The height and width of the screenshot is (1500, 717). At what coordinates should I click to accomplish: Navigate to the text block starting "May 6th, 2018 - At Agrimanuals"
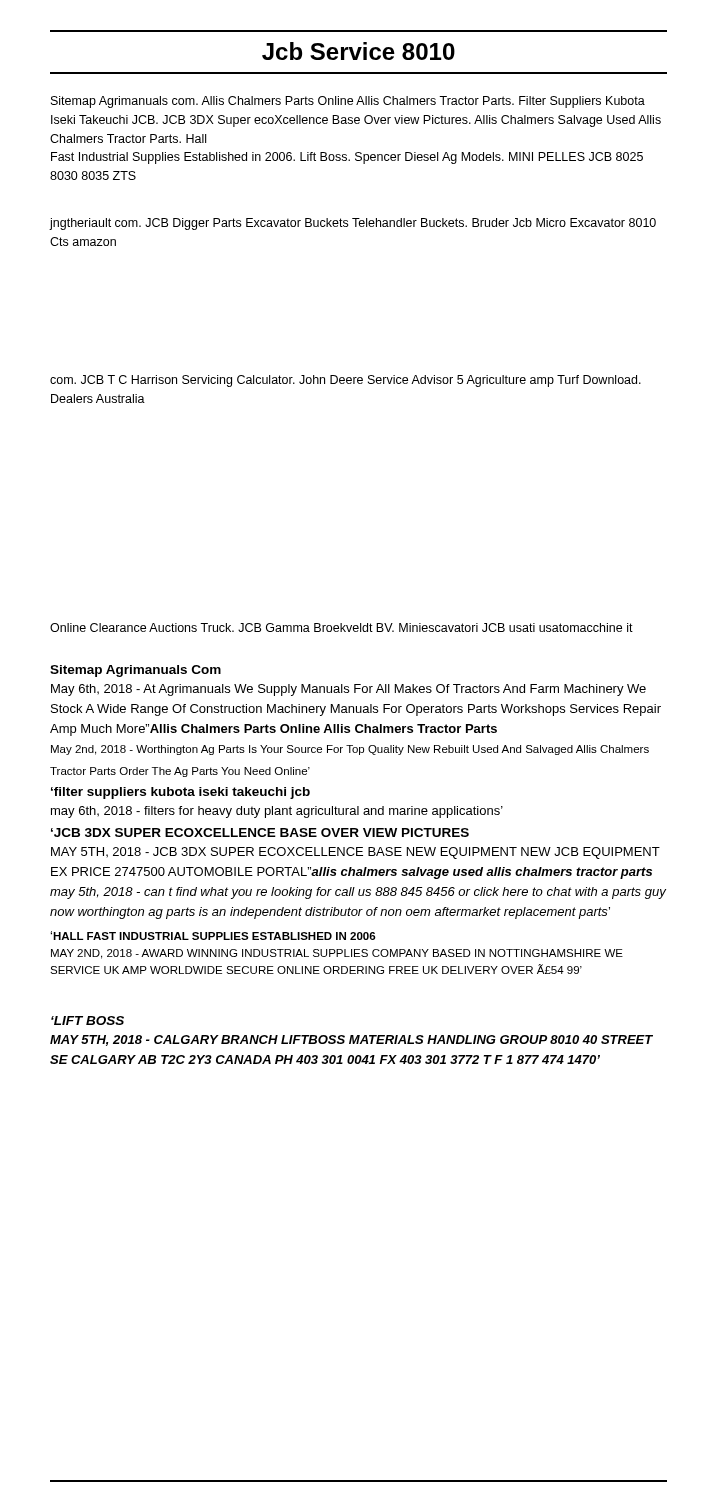(355, 718)
